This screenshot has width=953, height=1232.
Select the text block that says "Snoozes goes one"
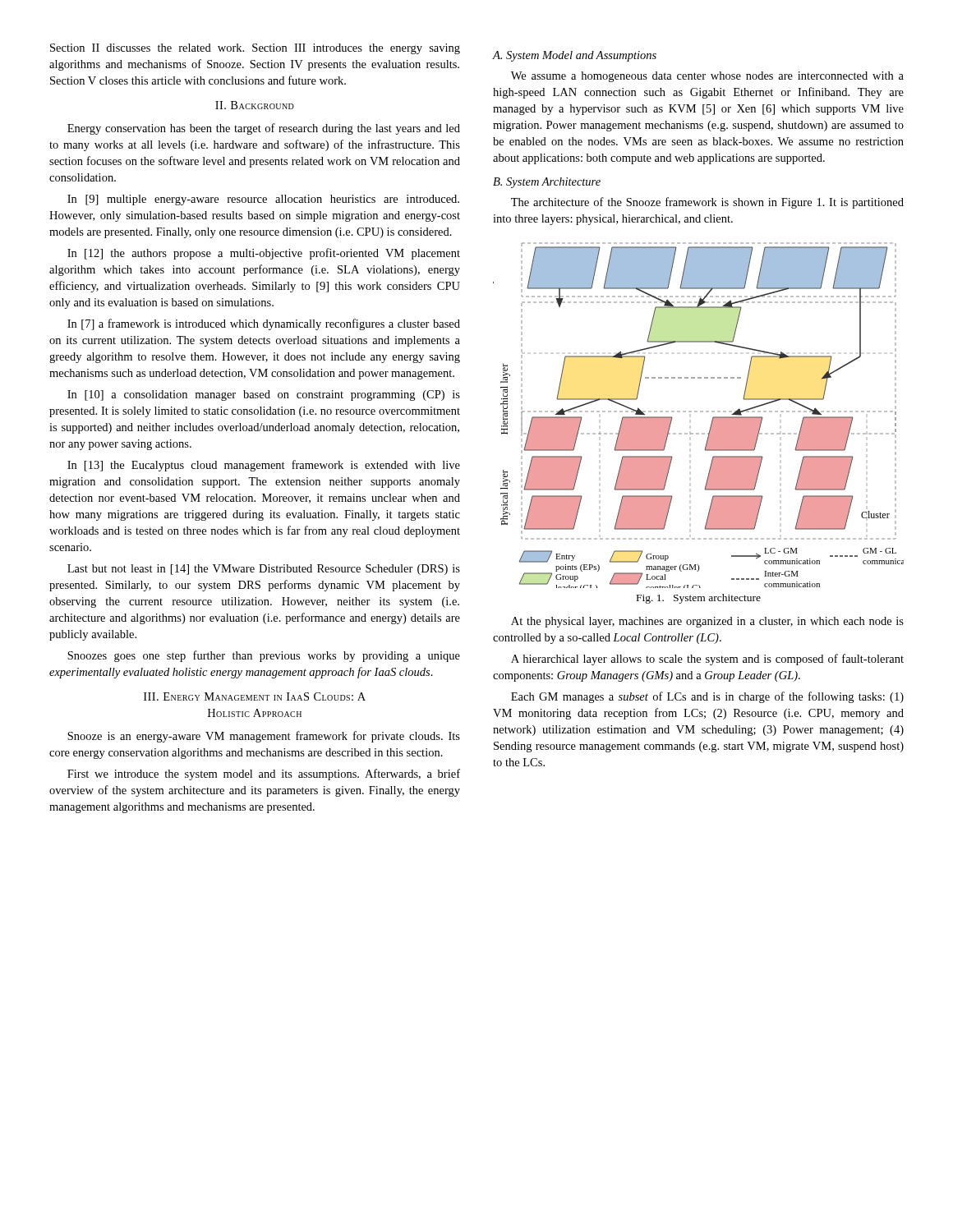(255, 664)
